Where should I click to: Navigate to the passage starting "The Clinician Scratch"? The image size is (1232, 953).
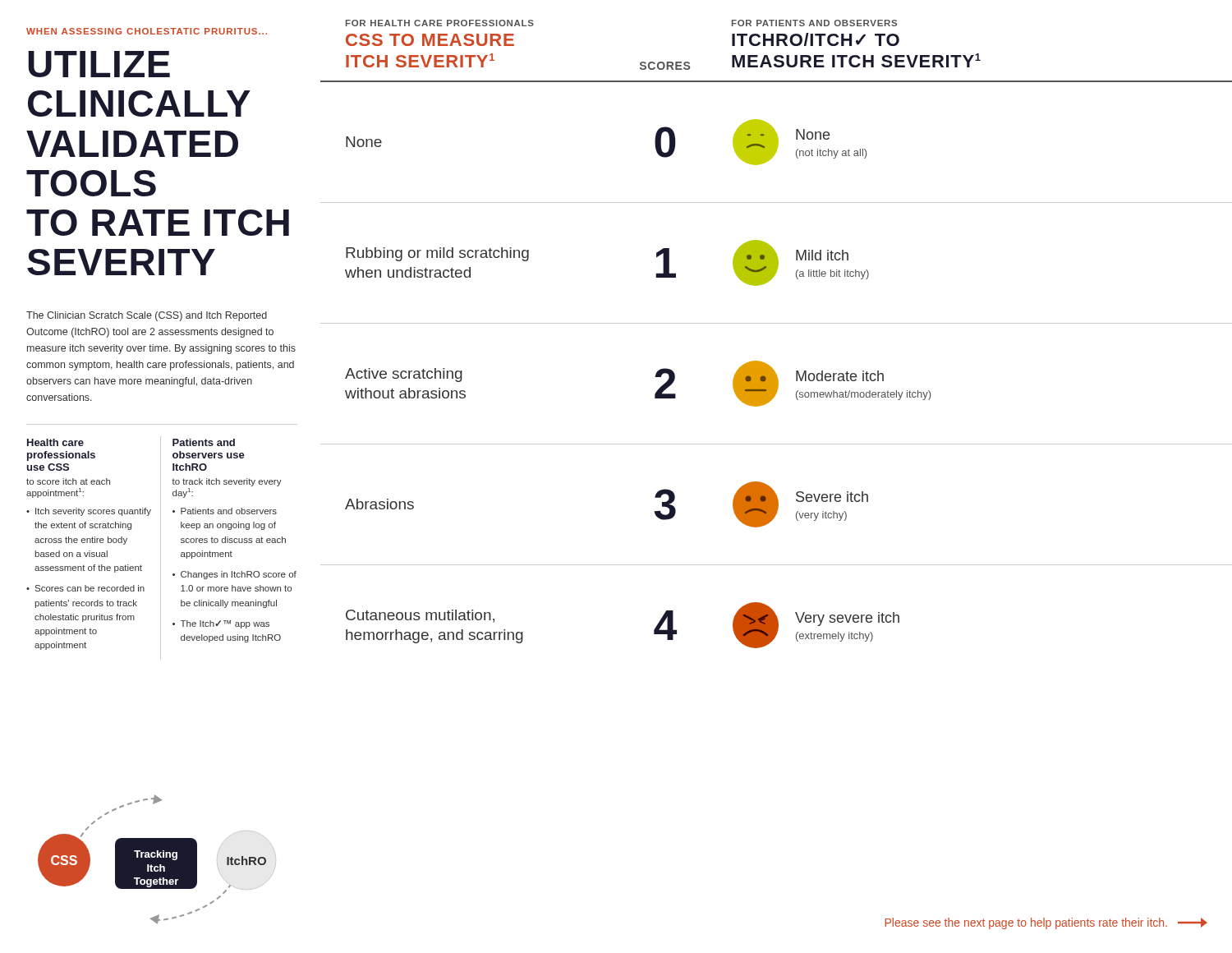pyautogui.click(x=162, y=357)
